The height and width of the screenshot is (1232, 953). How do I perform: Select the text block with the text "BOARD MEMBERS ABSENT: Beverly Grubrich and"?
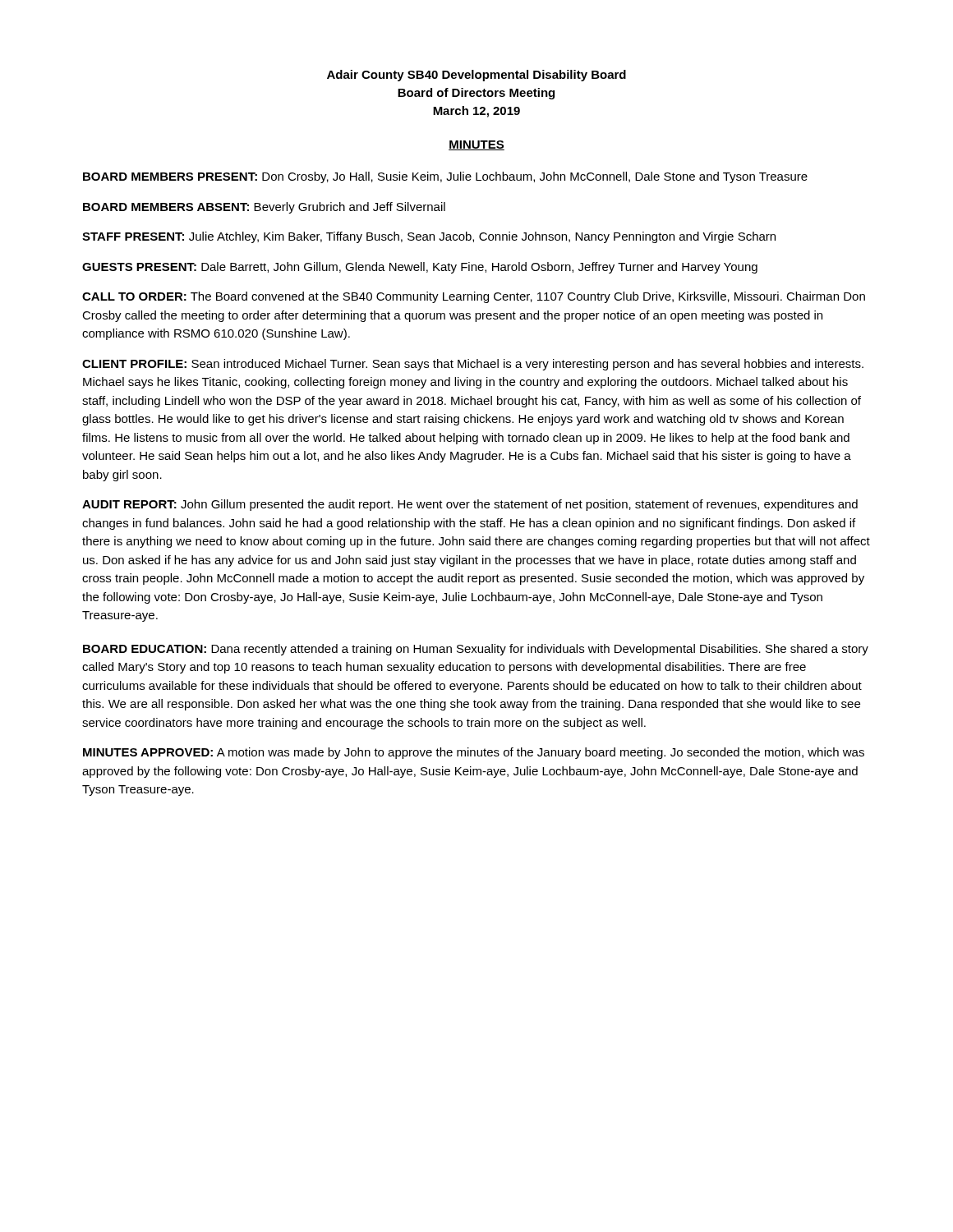(264, 208)
